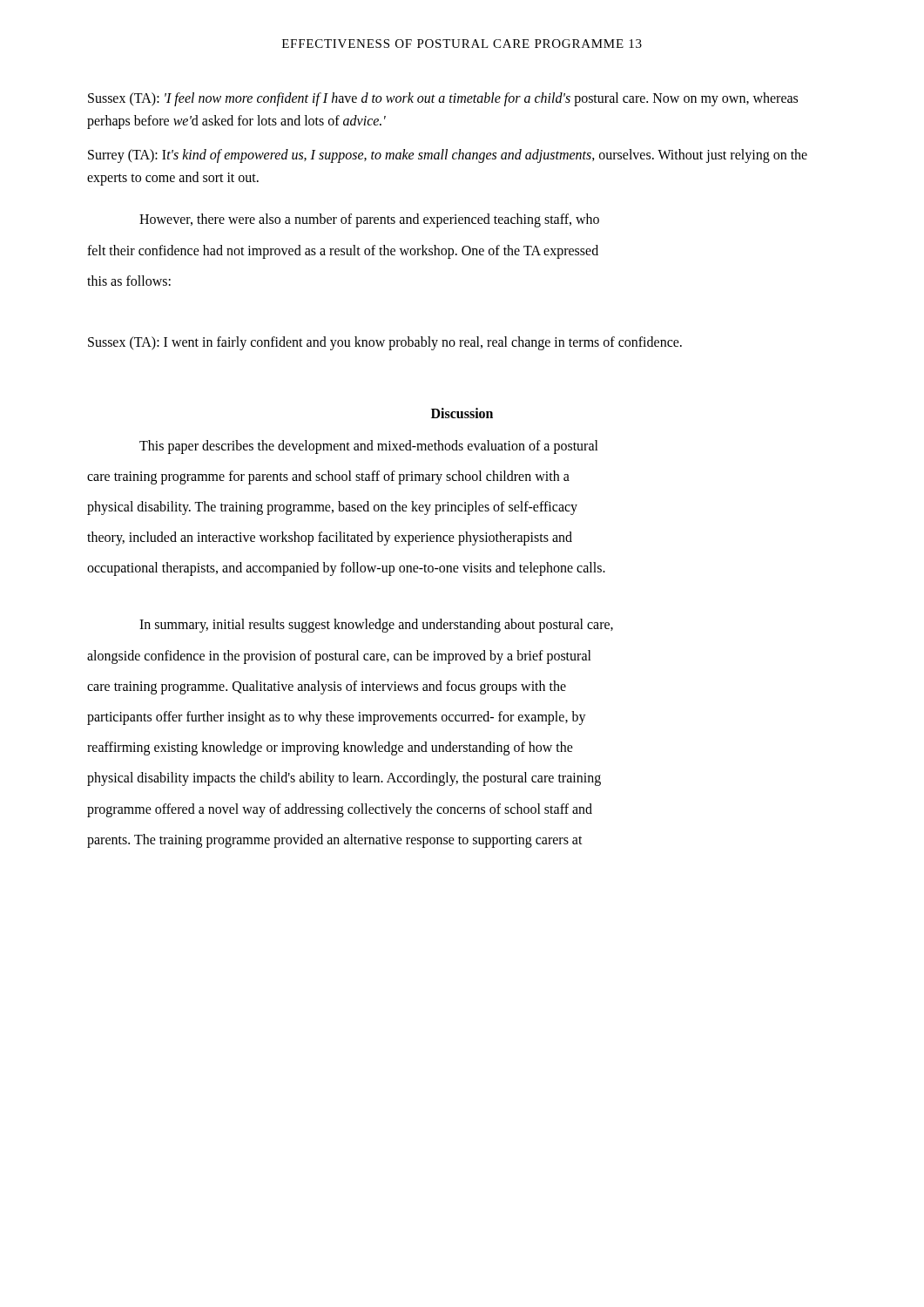Locate the element starting "Sussex (TA): I went"

pyautogui.click(x=385, y=342)
